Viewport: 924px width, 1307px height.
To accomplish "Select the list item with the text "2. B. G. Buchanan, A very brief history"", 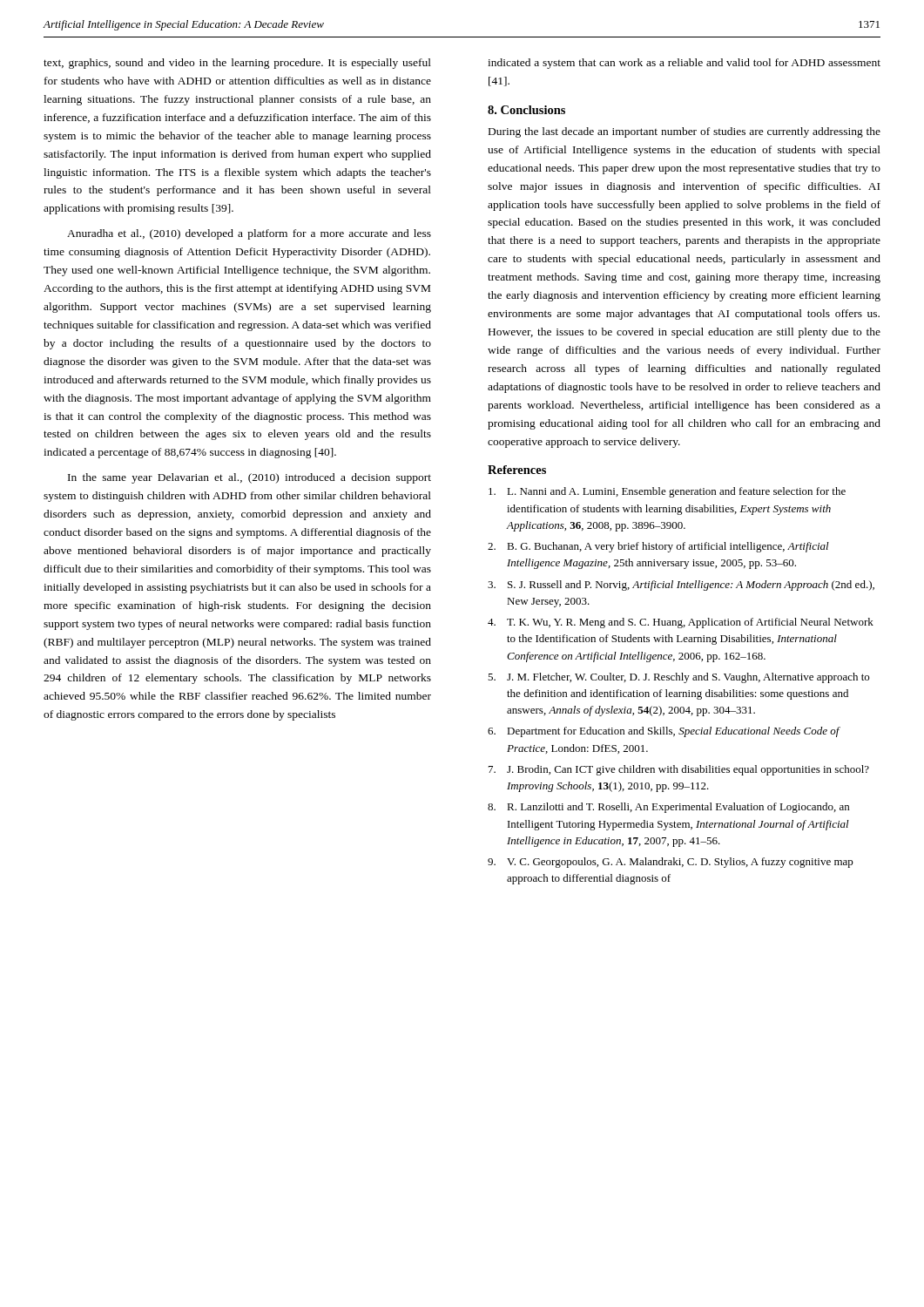I will (x=684, y=554).
